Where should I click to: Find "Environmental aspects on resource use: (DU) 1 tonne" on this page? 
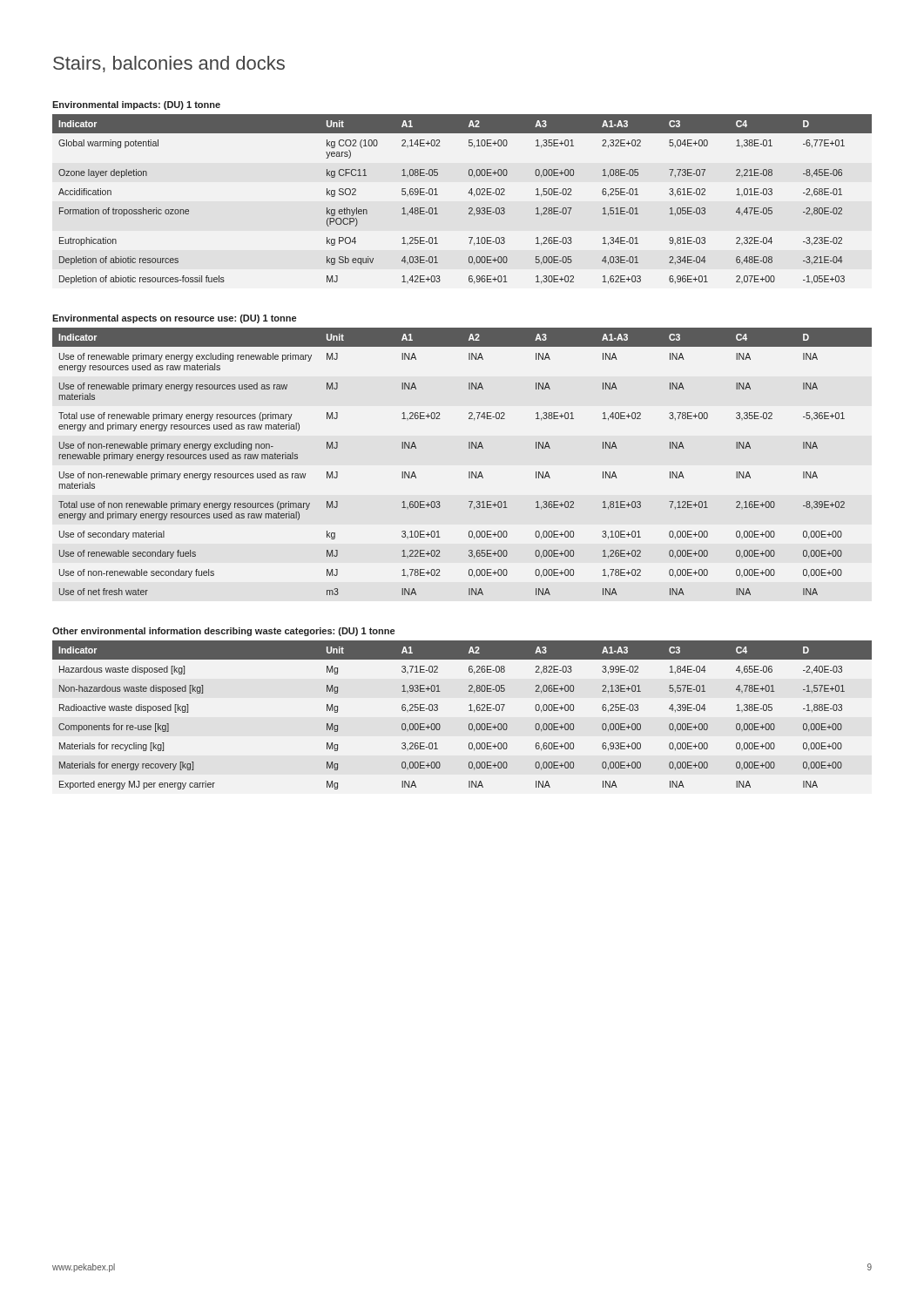coord(174,318)
